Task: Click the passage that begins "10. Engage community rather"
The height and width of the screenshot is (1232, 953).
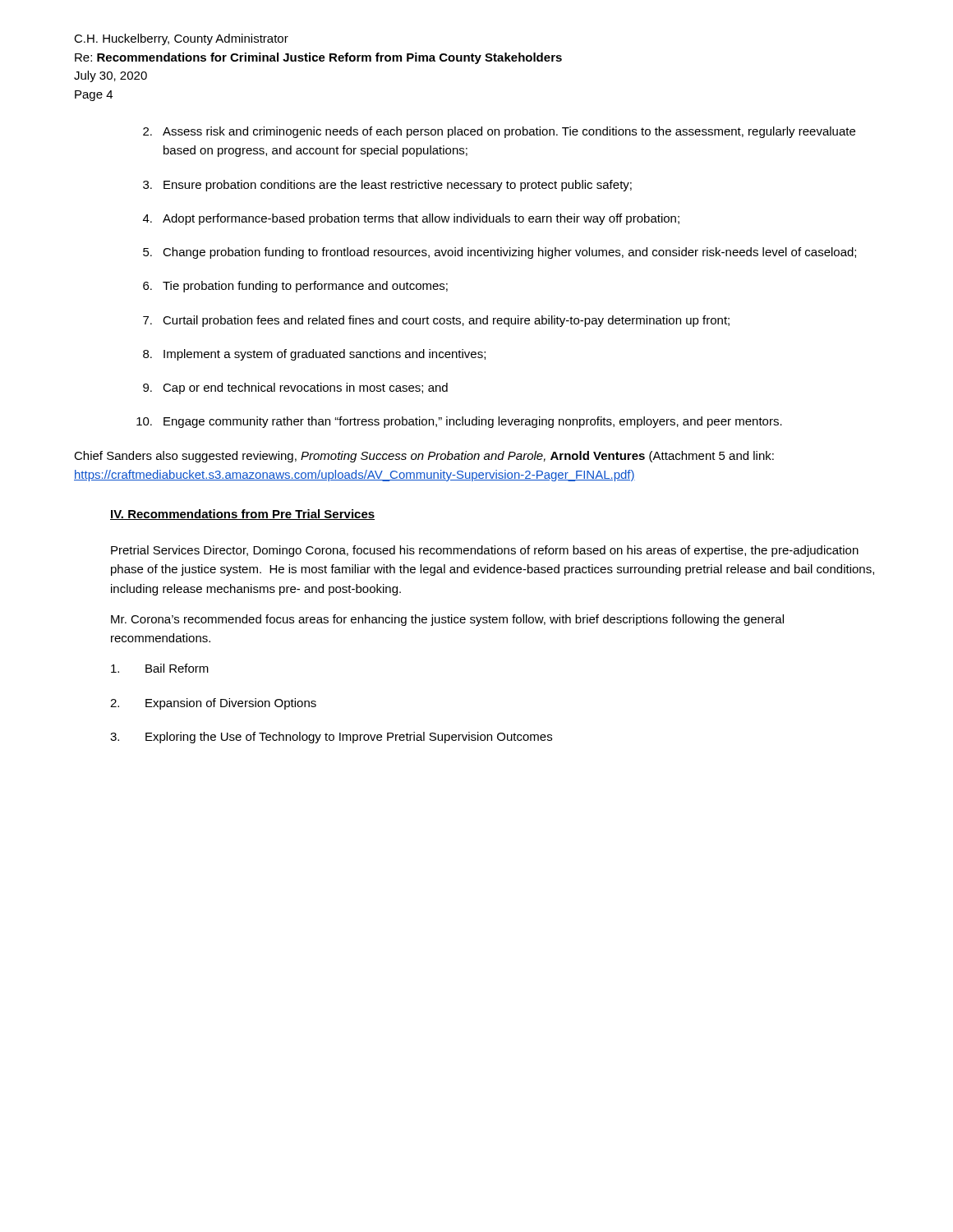Action: coord(497,421)
